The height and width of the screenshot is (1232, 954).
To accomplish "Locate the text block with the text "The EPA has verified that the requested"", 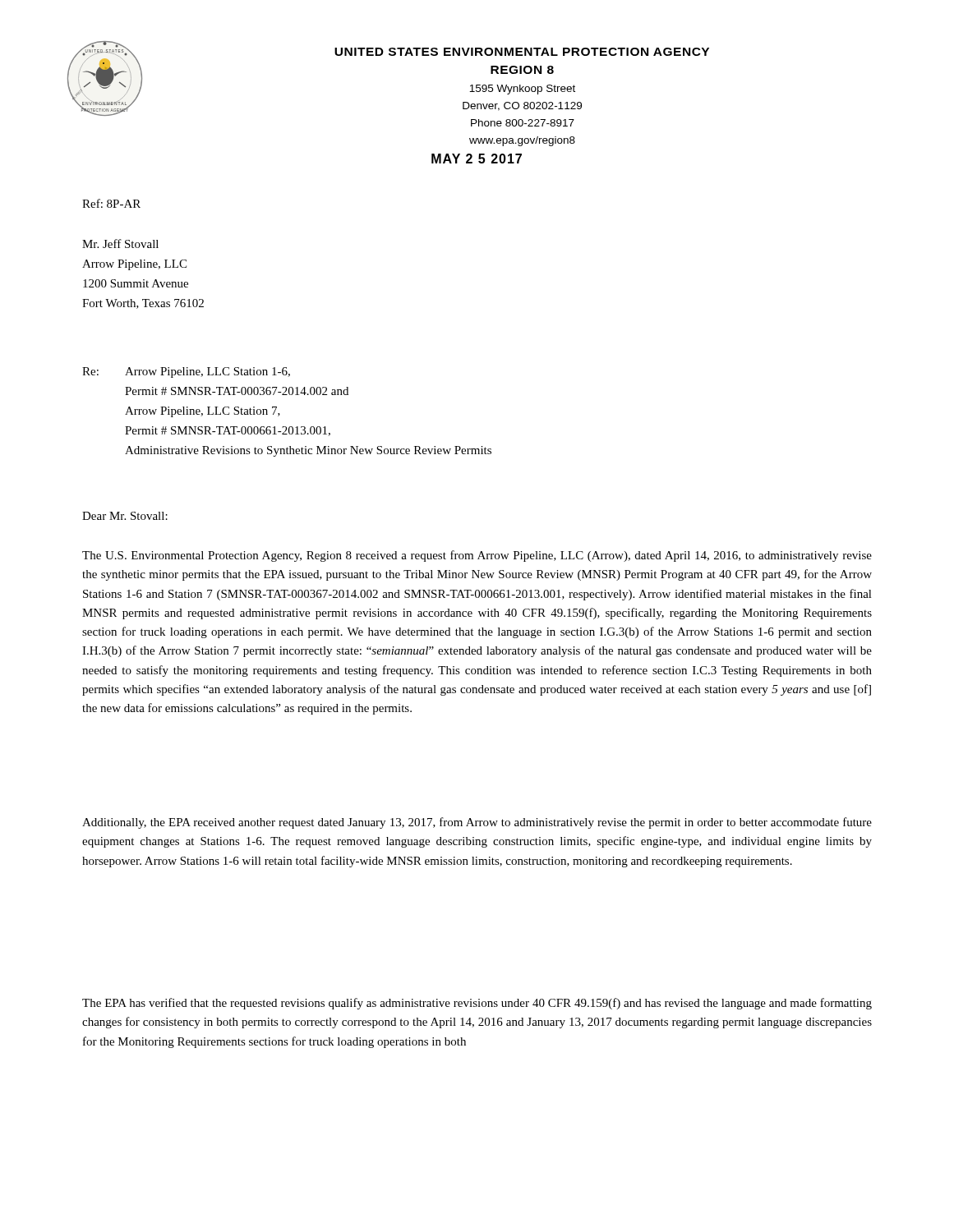I will point(477,1022).
